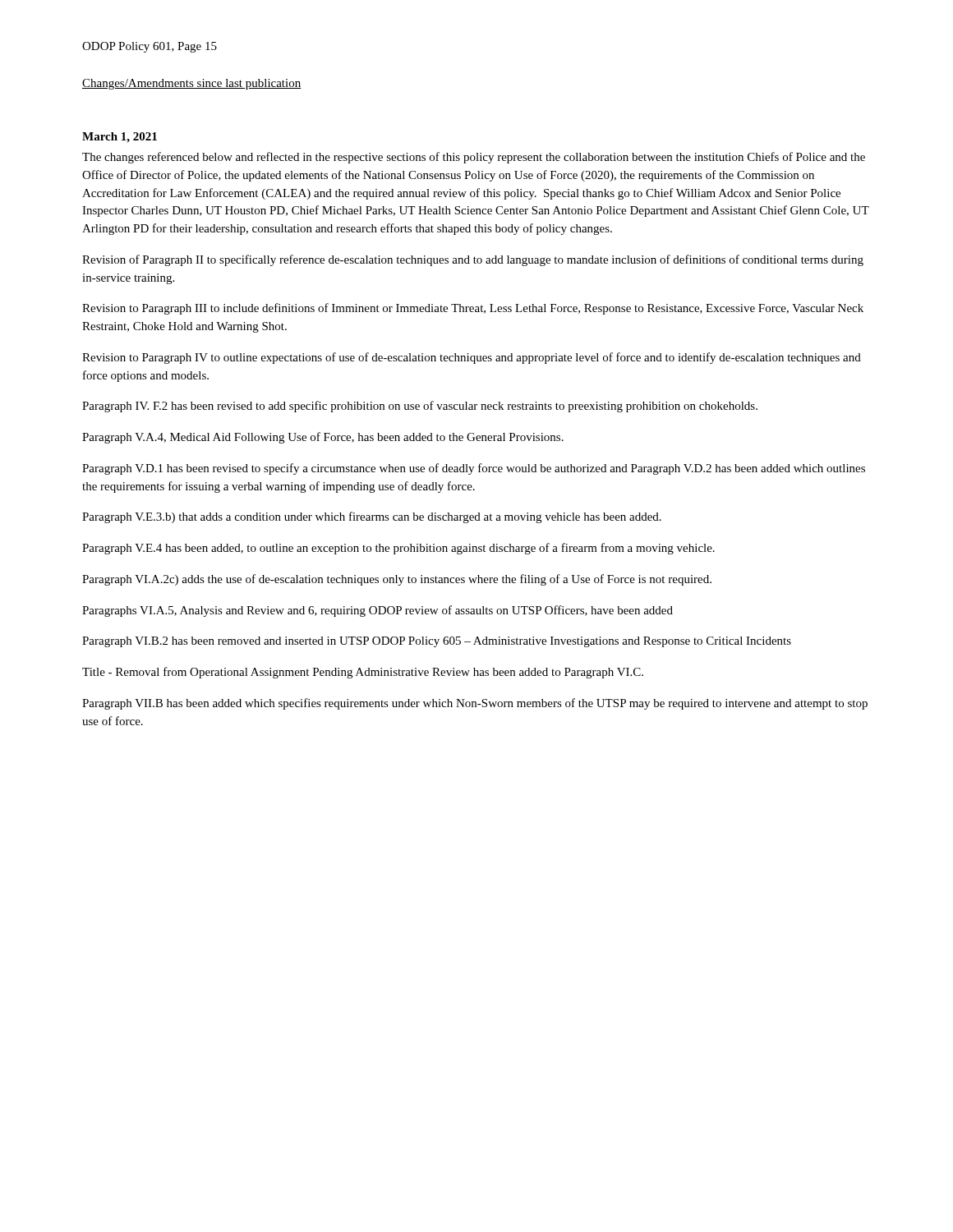The width and height of the screenshot is (953, 1232).
Task: Find the text block that reads "Paragraph VI.A.2c) adds the use of"
Action: click(397, 579)
